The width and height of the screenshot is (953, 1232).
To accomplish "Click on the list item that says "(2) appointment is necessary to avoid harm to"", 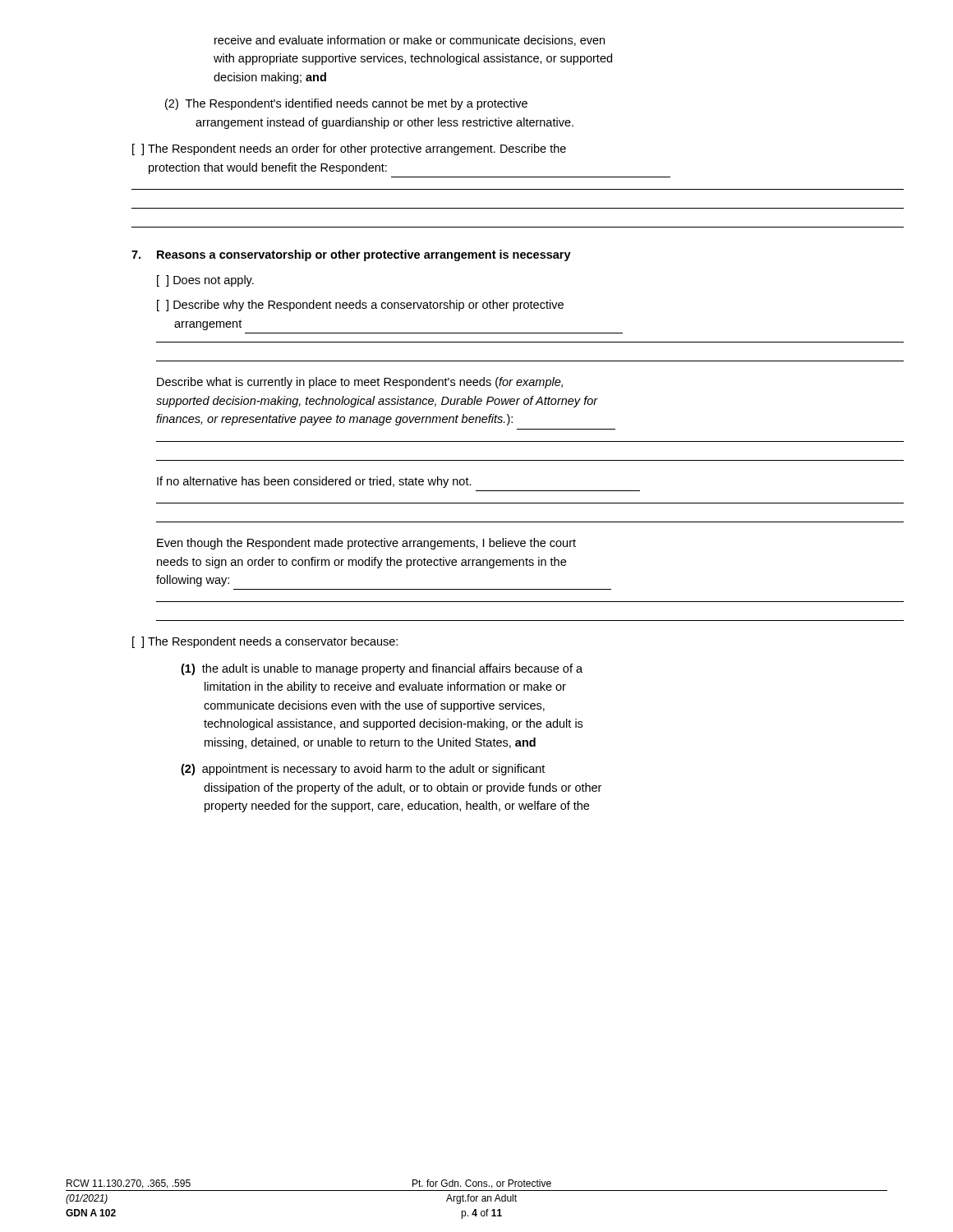I will (391, 789).
